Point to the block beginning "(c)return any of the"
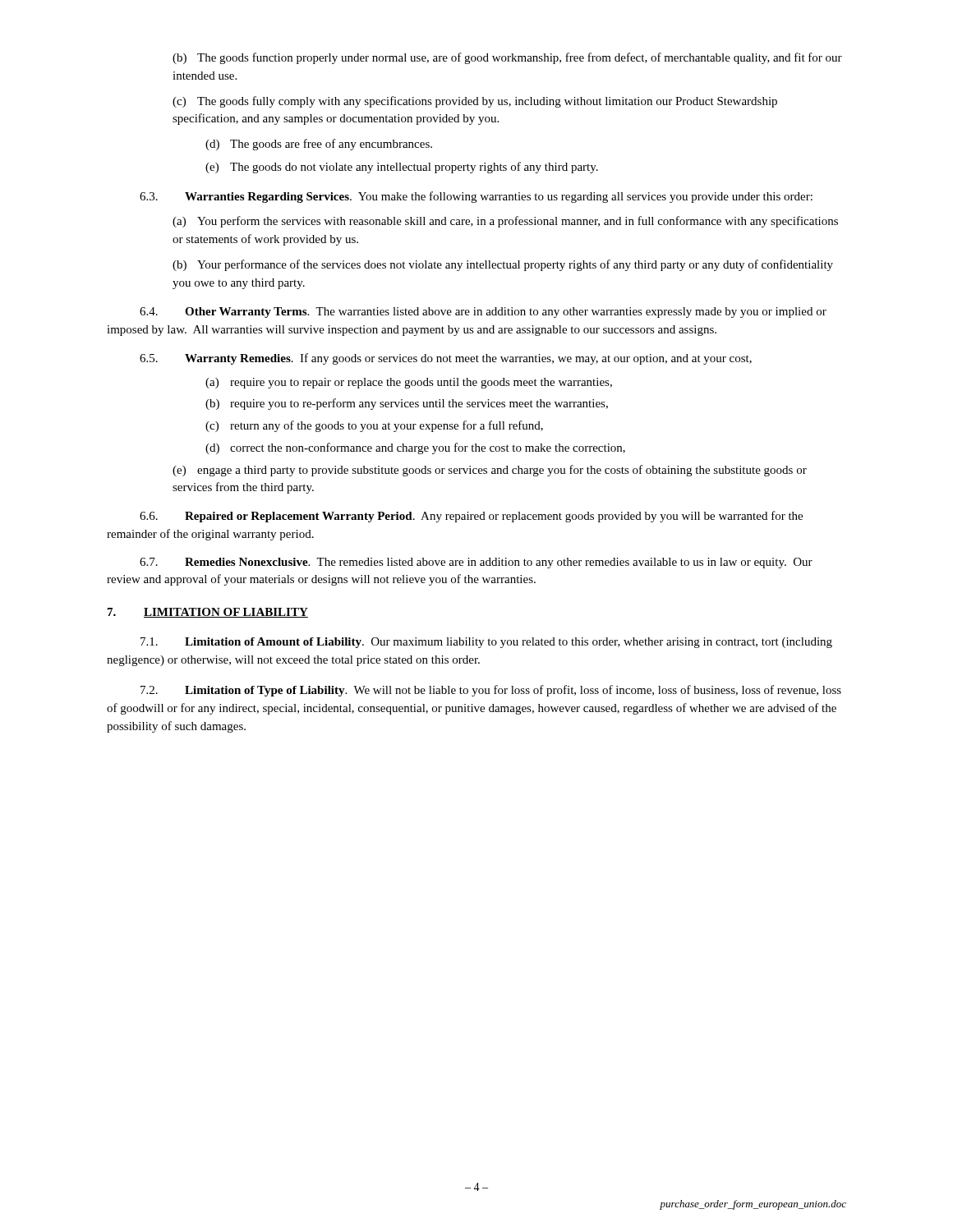 [374, 426]
